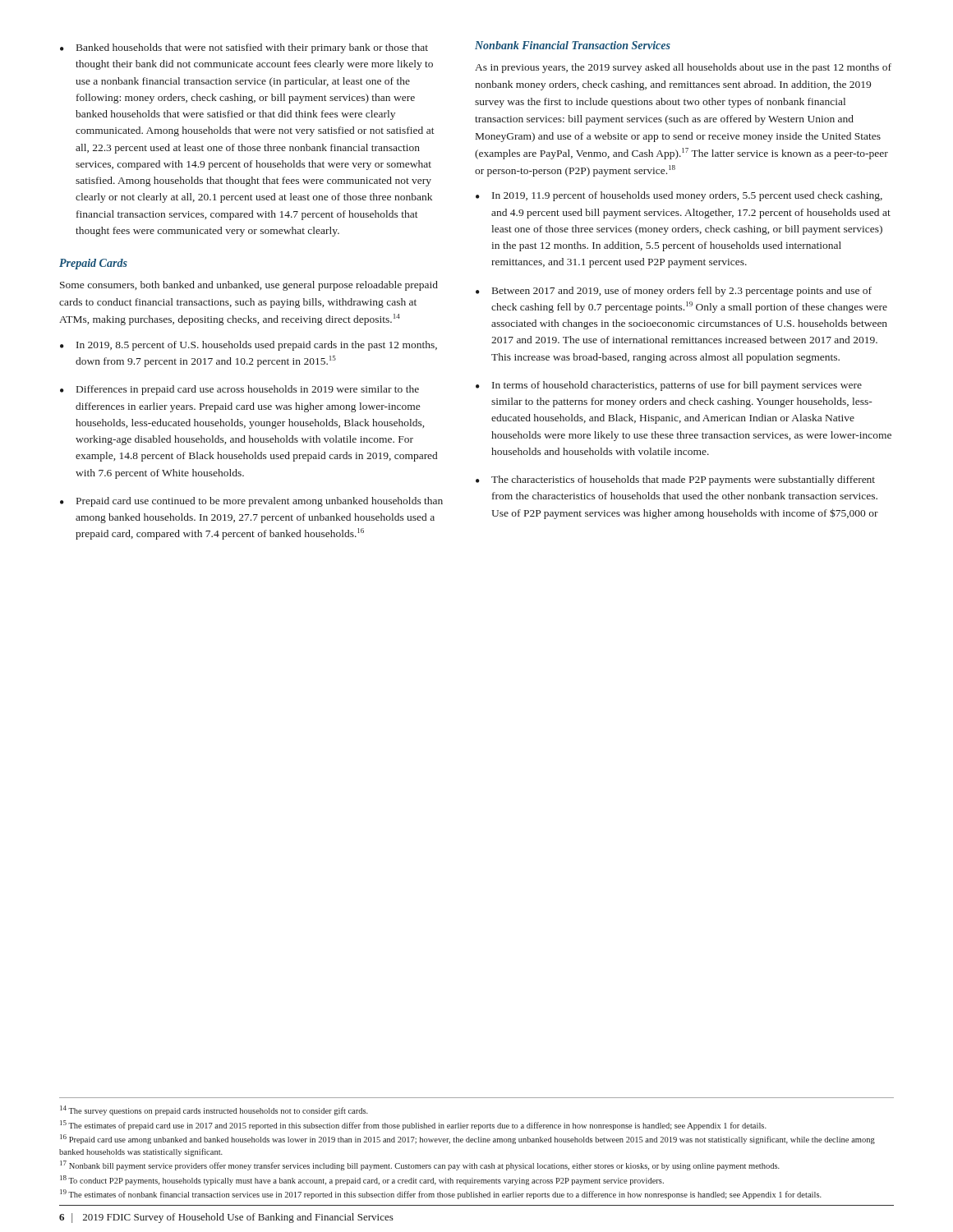This screenshot has width=953, height=1232.
Task: Navigate to the text starting "• In 2019, 11.9 percent"
Action: click(x=684, y=229)
